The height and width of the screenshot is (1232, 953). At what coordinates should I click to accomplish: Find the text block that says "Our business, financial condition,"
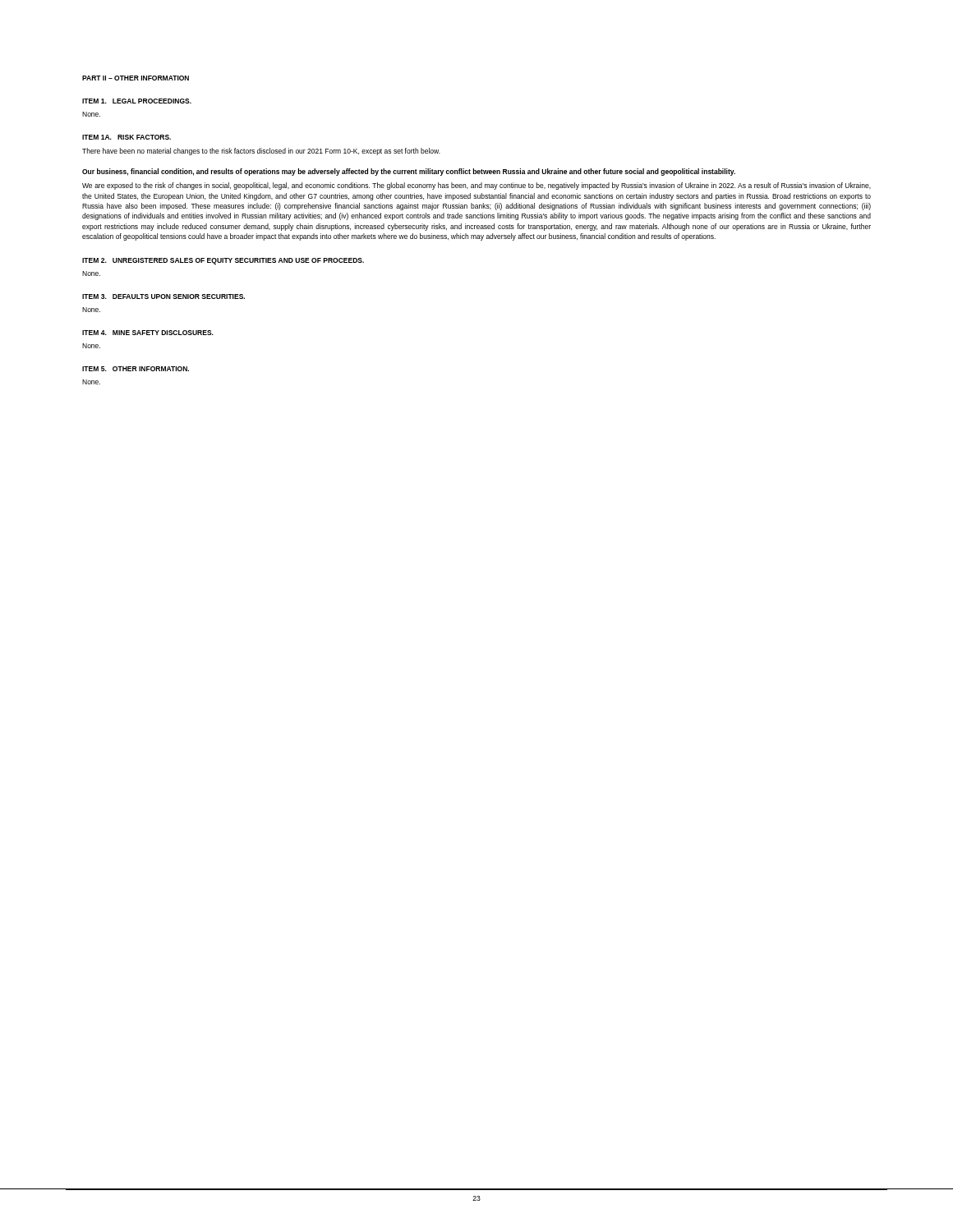(409, 172)
